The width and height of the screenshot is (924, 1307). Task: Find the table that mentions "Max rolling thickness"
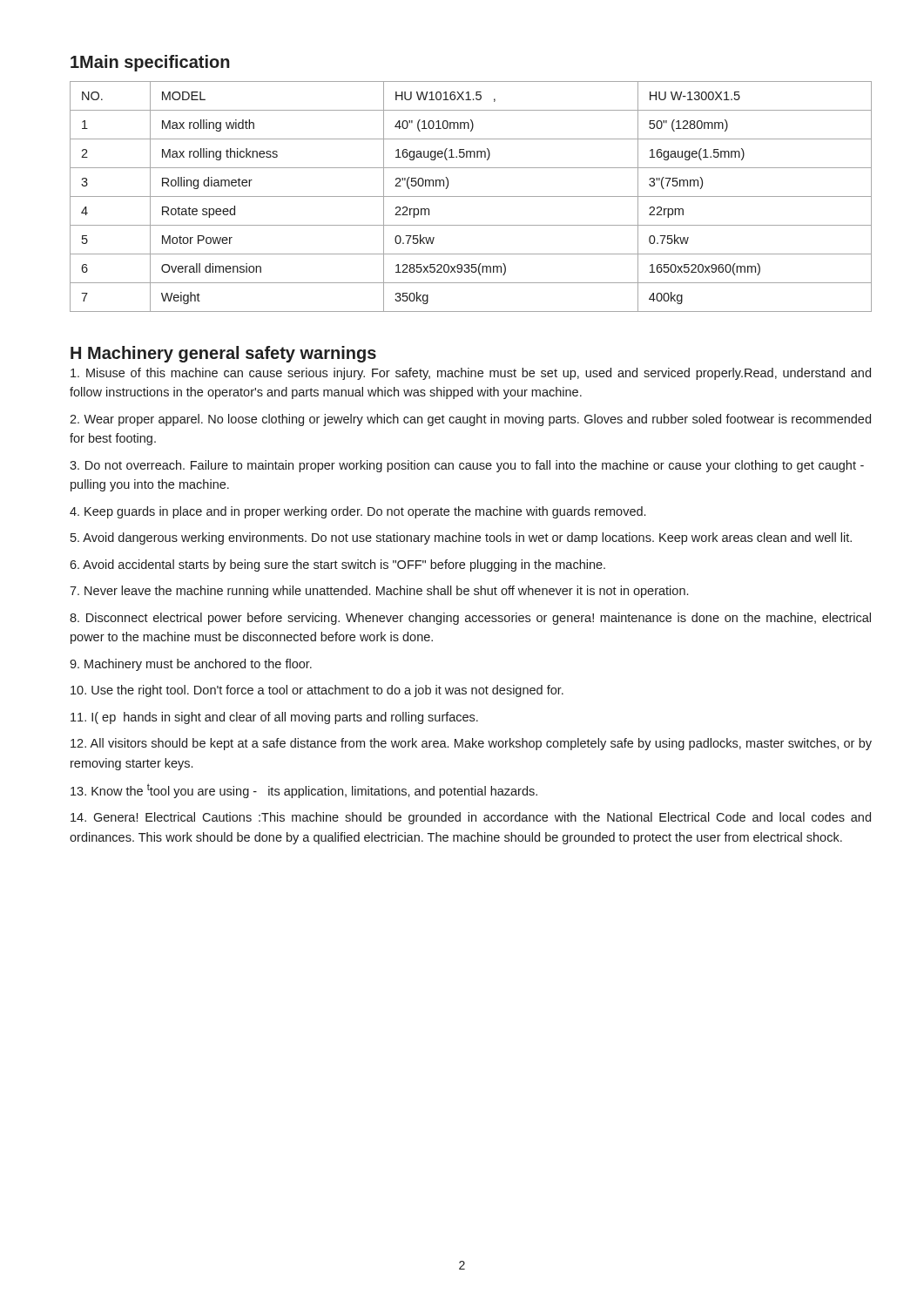(471, 197)
